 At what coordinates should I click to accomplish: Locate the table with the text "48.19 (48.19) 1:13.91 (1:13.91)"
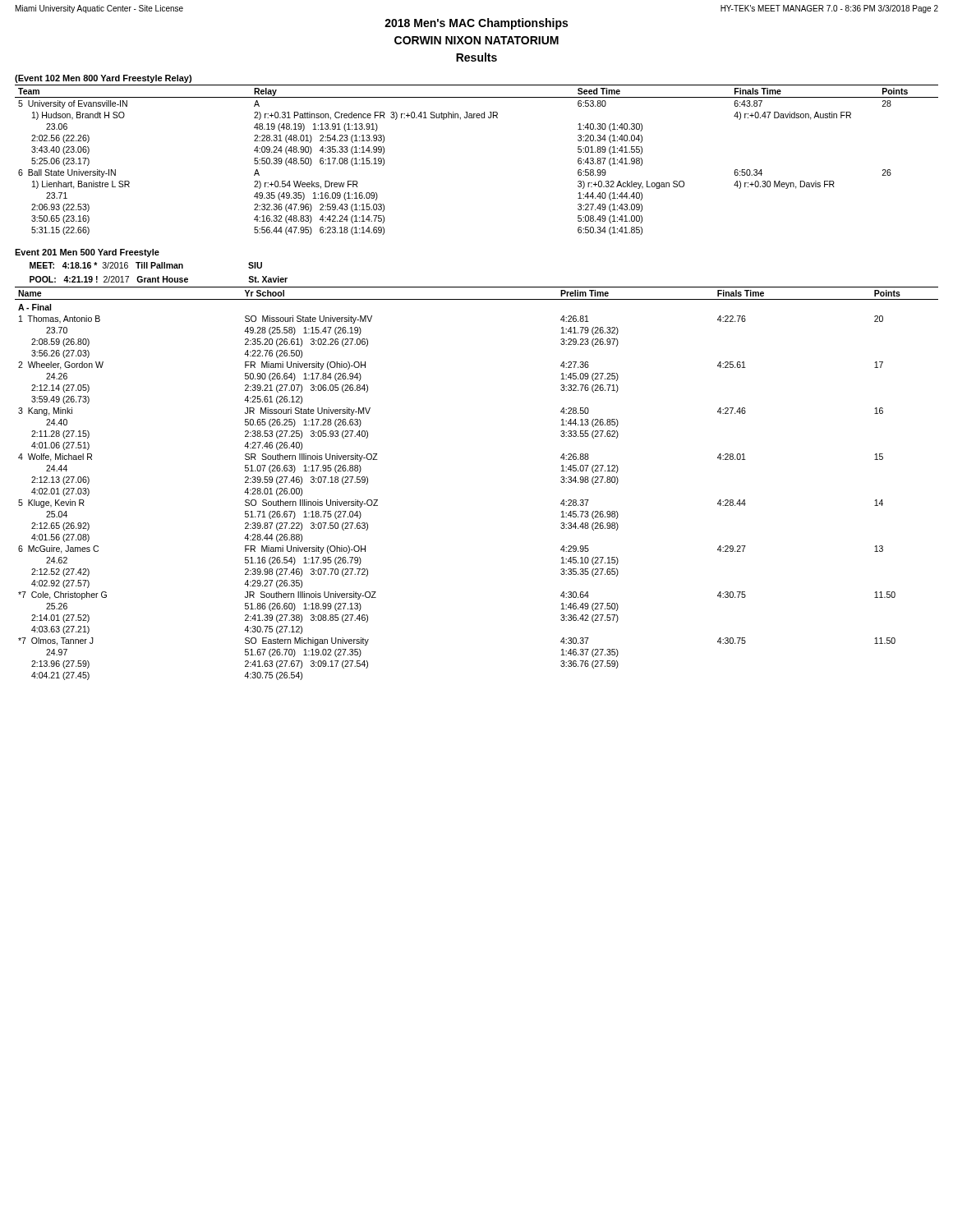[x=476, y=160]
